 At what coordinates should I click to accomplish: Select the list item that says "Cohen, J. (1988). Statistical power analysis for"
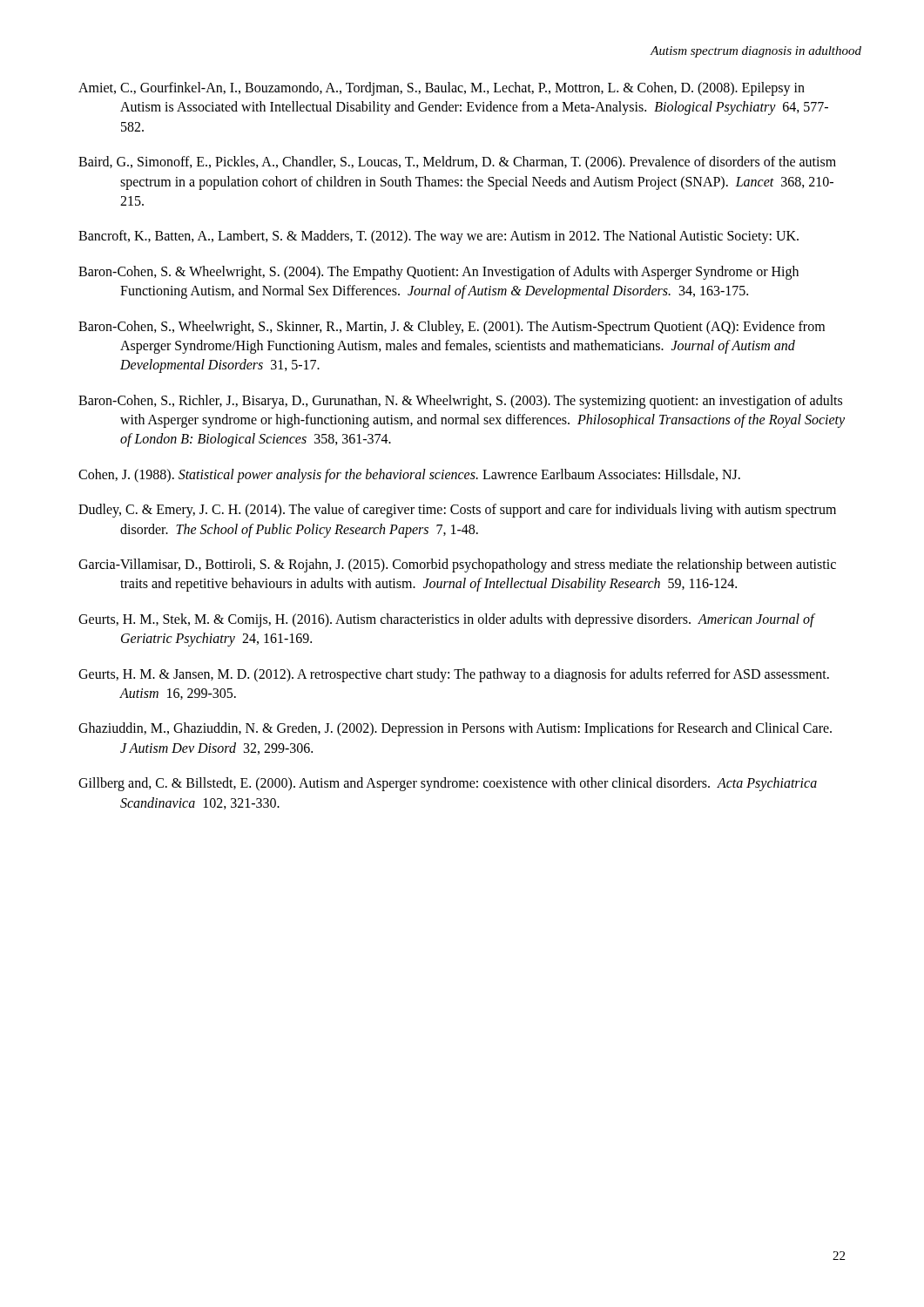[x=410, y=474]
